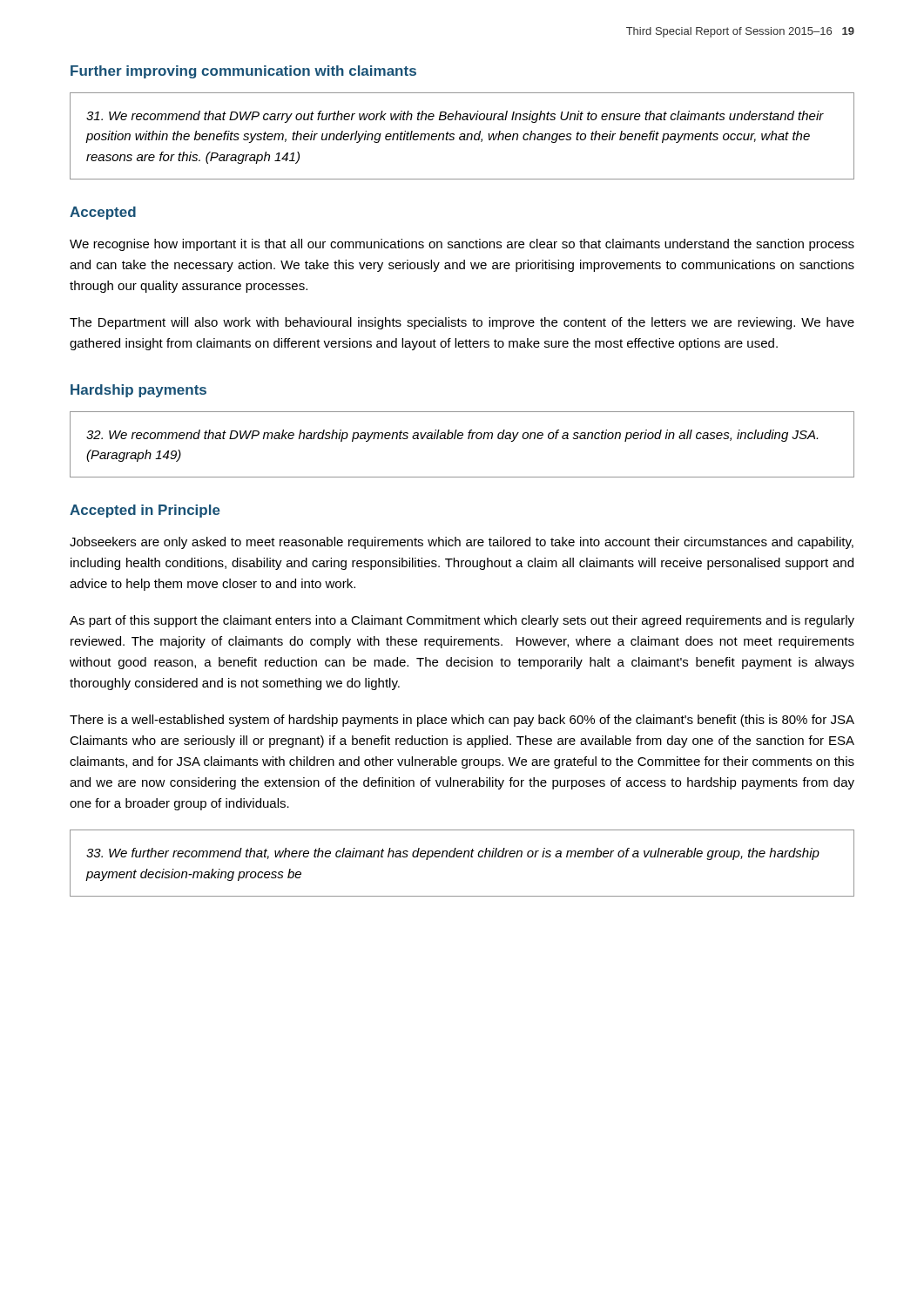Locate the passage starting "Accepted in Principle"
924x1307 pixels.
[145, 510]
